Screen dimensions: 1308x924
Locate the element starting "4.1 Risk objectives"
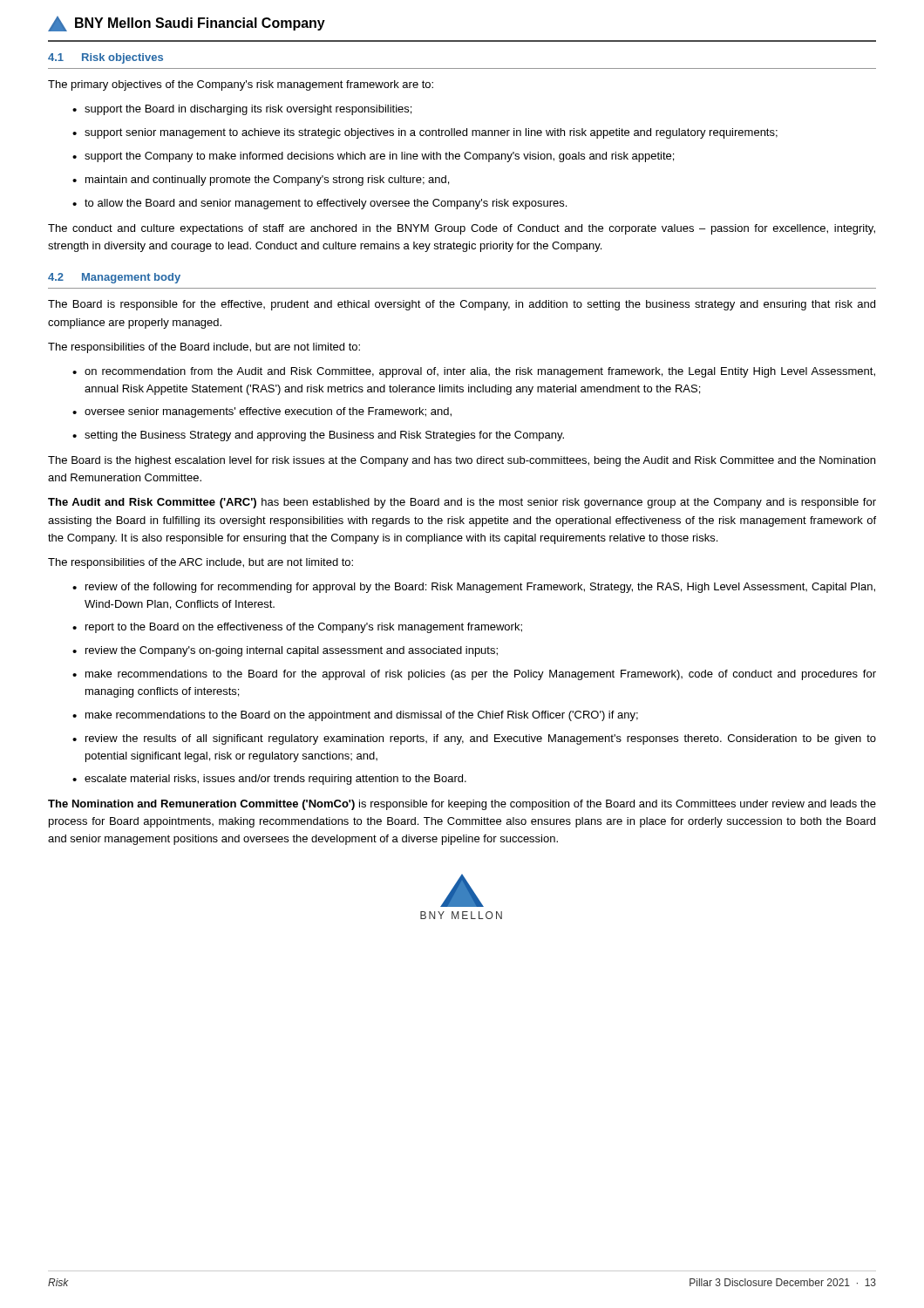tap(106, 57)
